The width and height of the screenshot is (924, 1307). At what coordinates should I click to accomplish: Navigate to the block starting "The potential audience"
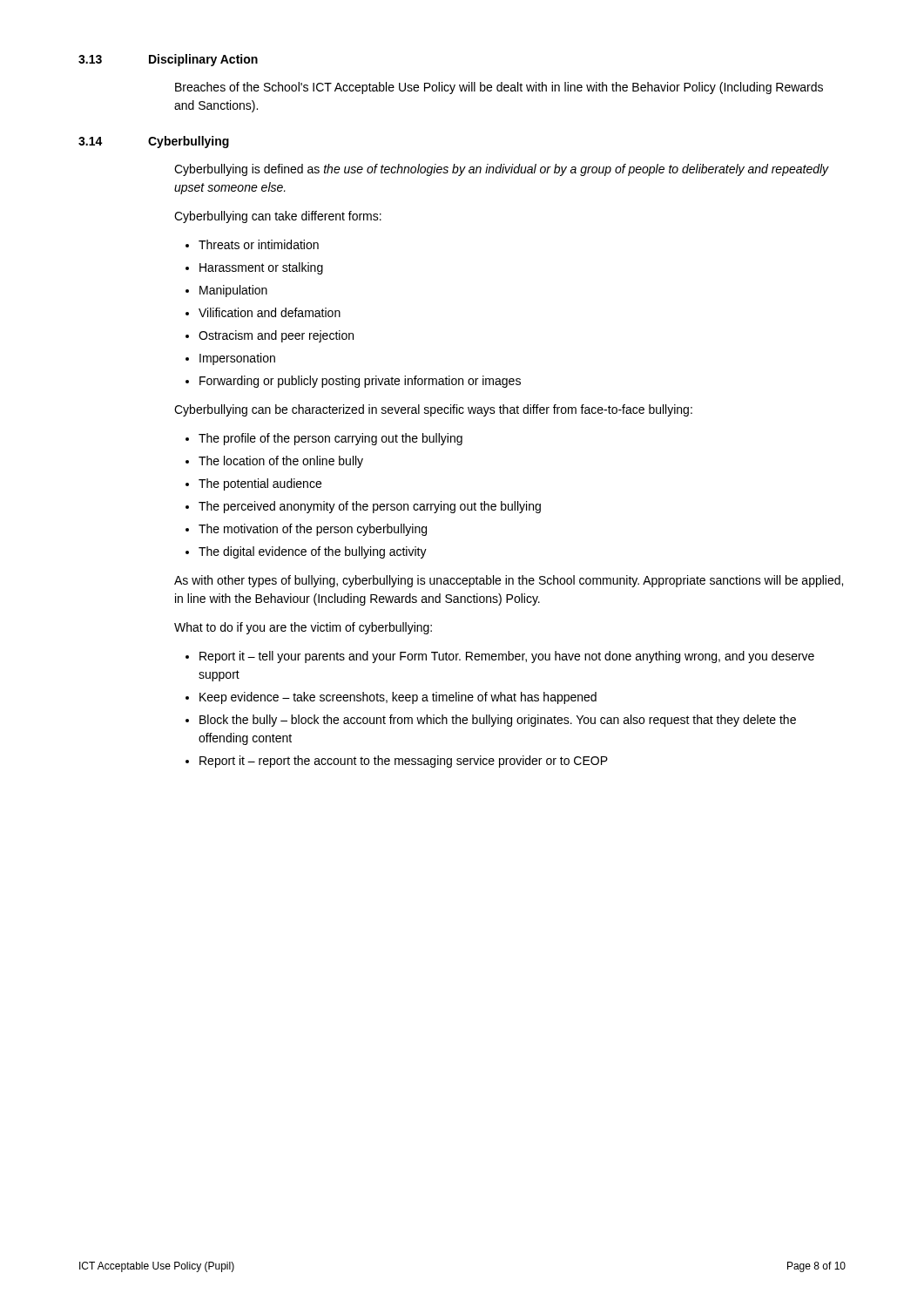pyautogui.click(x=260, y=484)
